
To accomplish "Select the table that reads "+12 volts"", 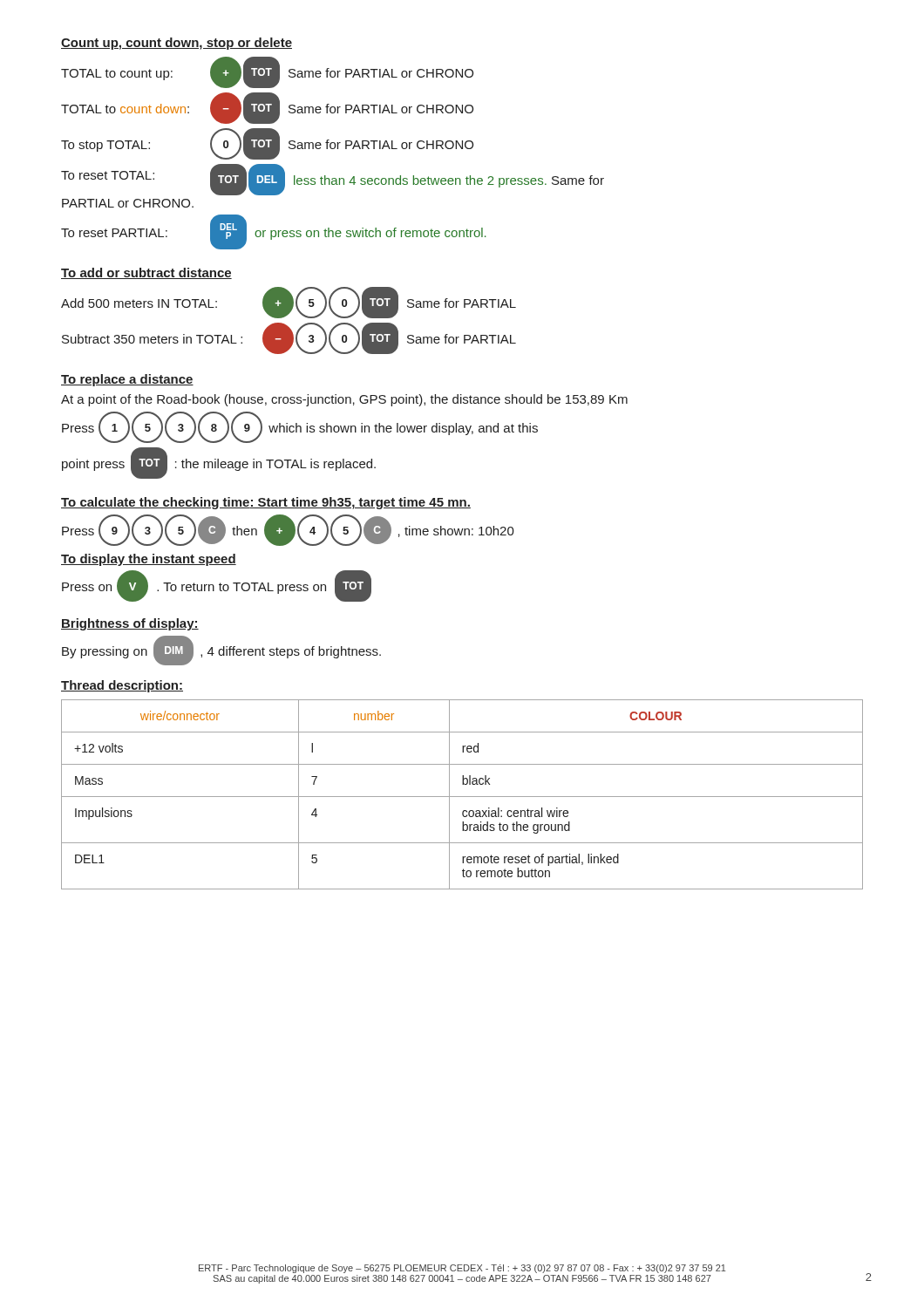I will [462, 794].
